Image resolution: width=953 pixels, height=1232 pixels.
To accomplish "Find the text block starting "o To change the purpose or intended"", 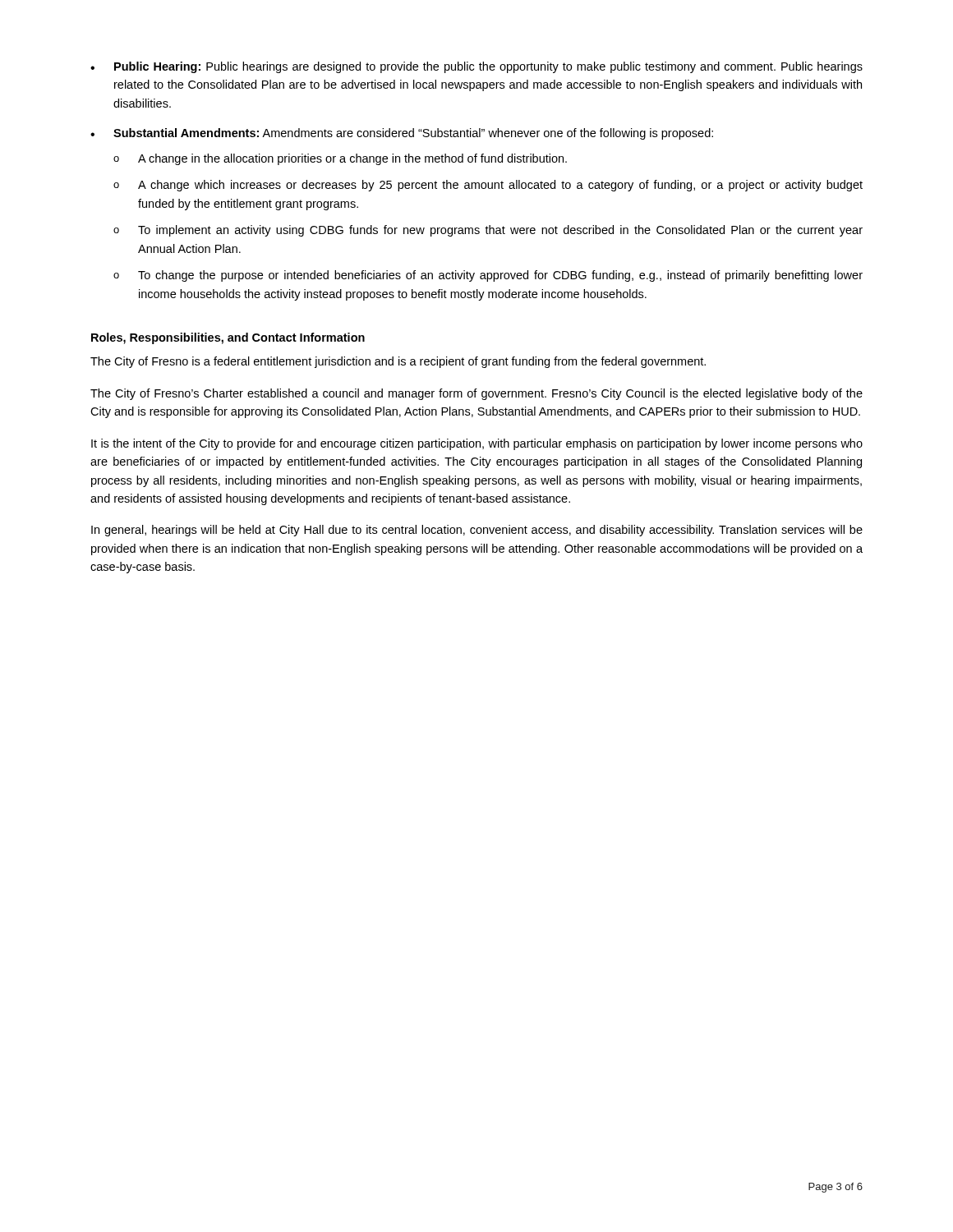I will click(x=488, y=285).
